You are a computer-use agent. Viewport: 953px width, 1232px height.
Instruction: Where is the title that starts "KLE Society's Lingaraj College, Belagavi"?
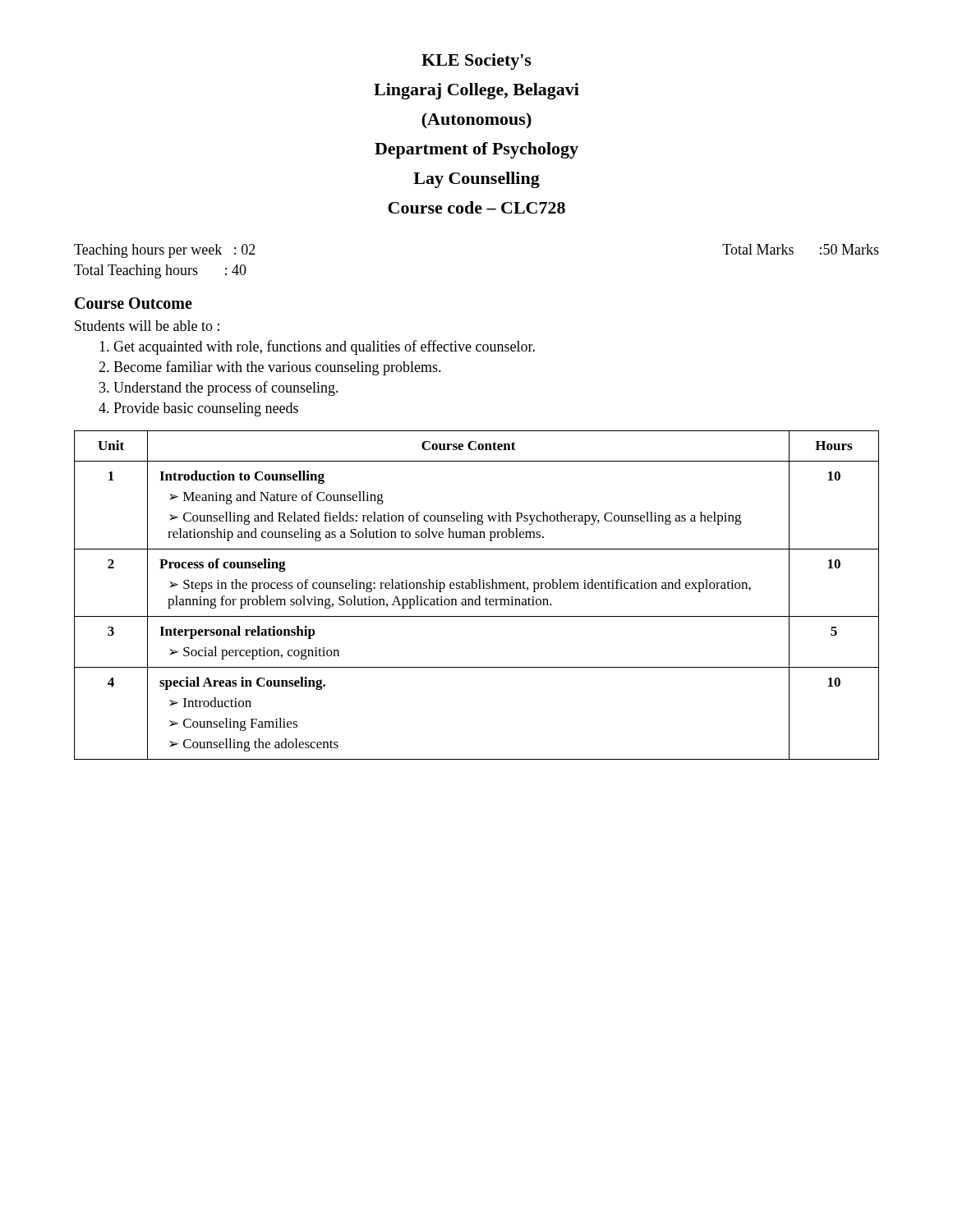[476, 134]
